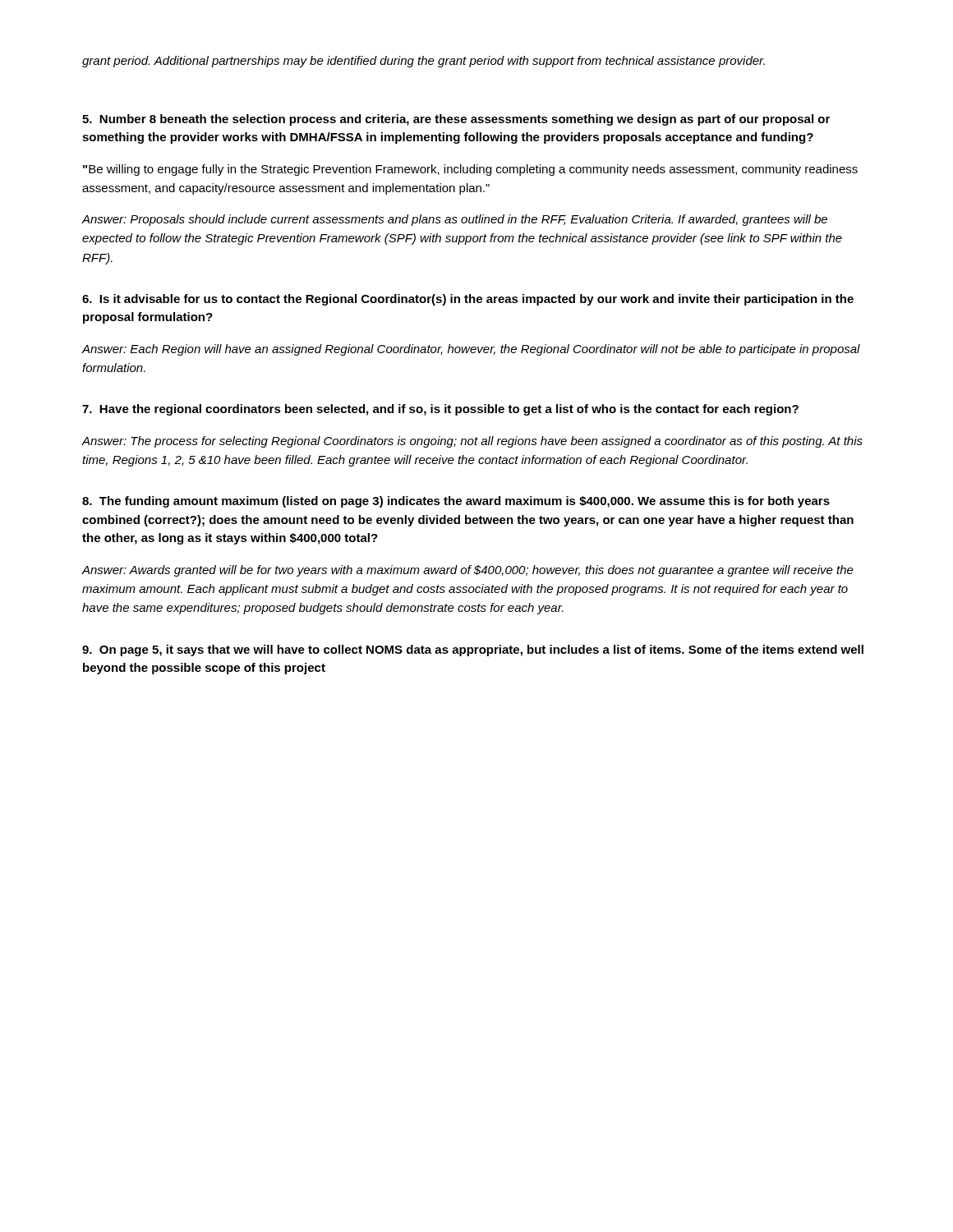
Task: Find the block on this page that starts "5. Number 8 beneath the selection process and"
Action: (x=476, y=188)
